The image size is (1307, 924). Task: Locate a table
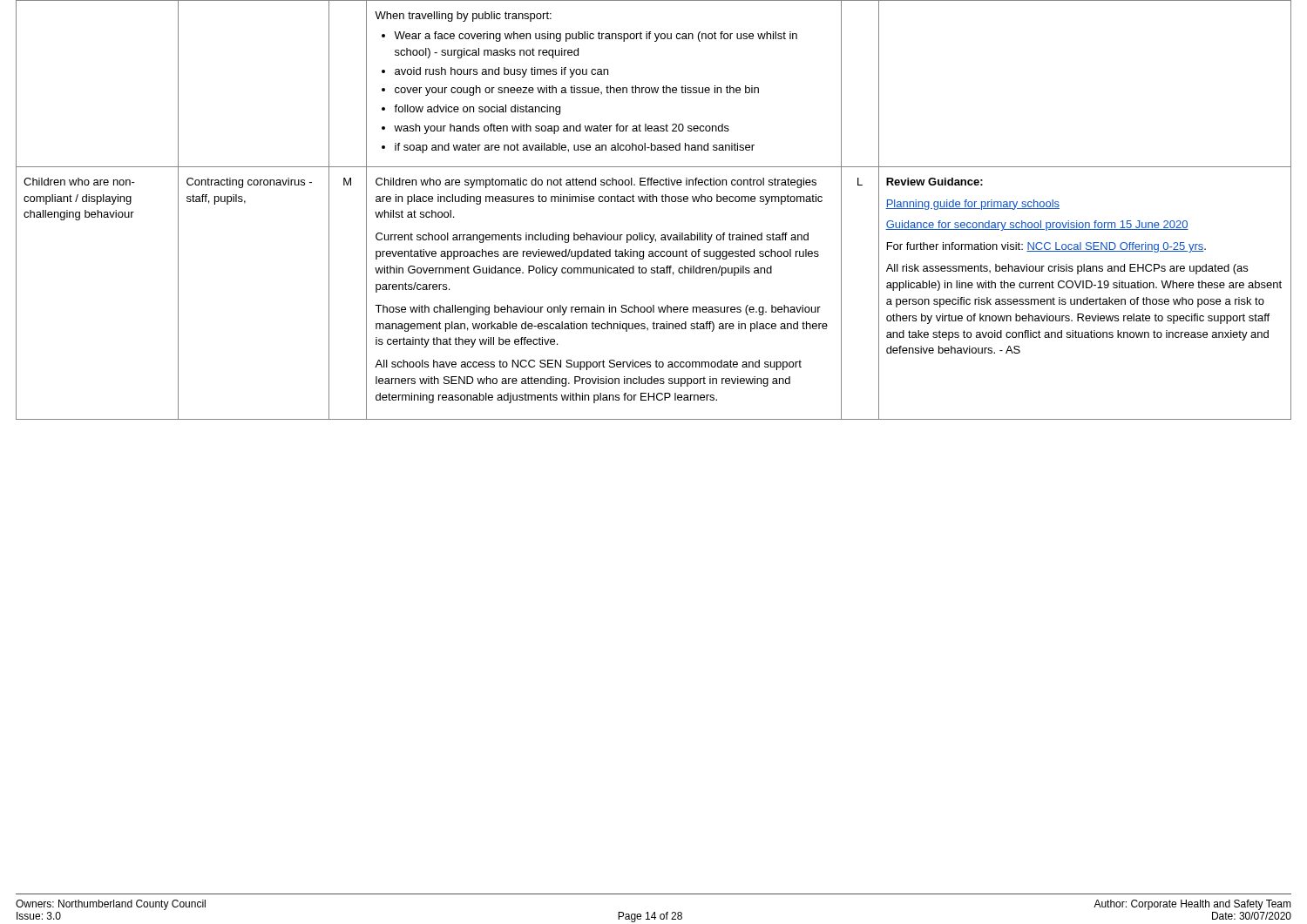tap(654, 447)
